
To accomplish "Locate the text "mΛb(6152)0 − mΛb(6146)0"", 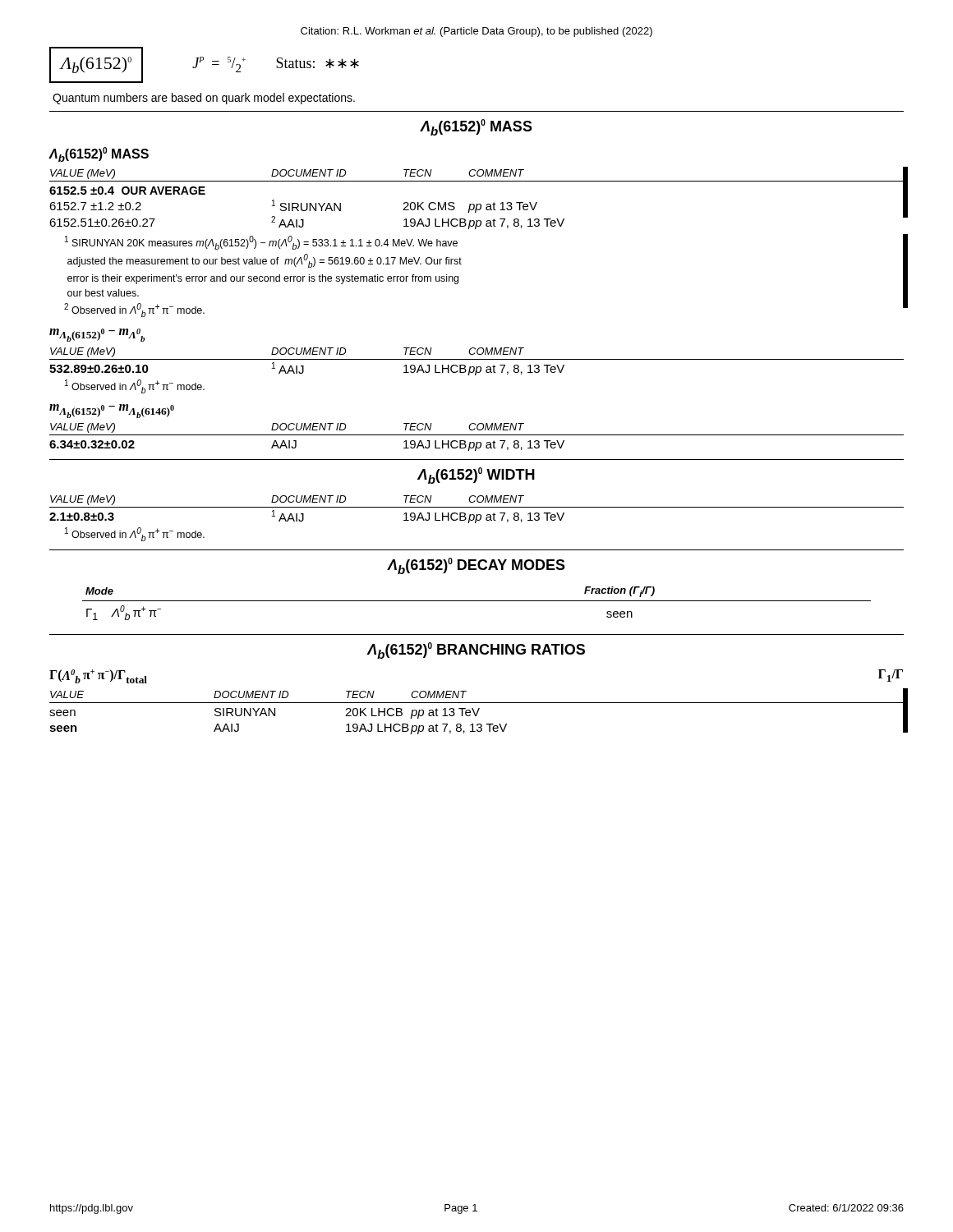I will (112, 409).
